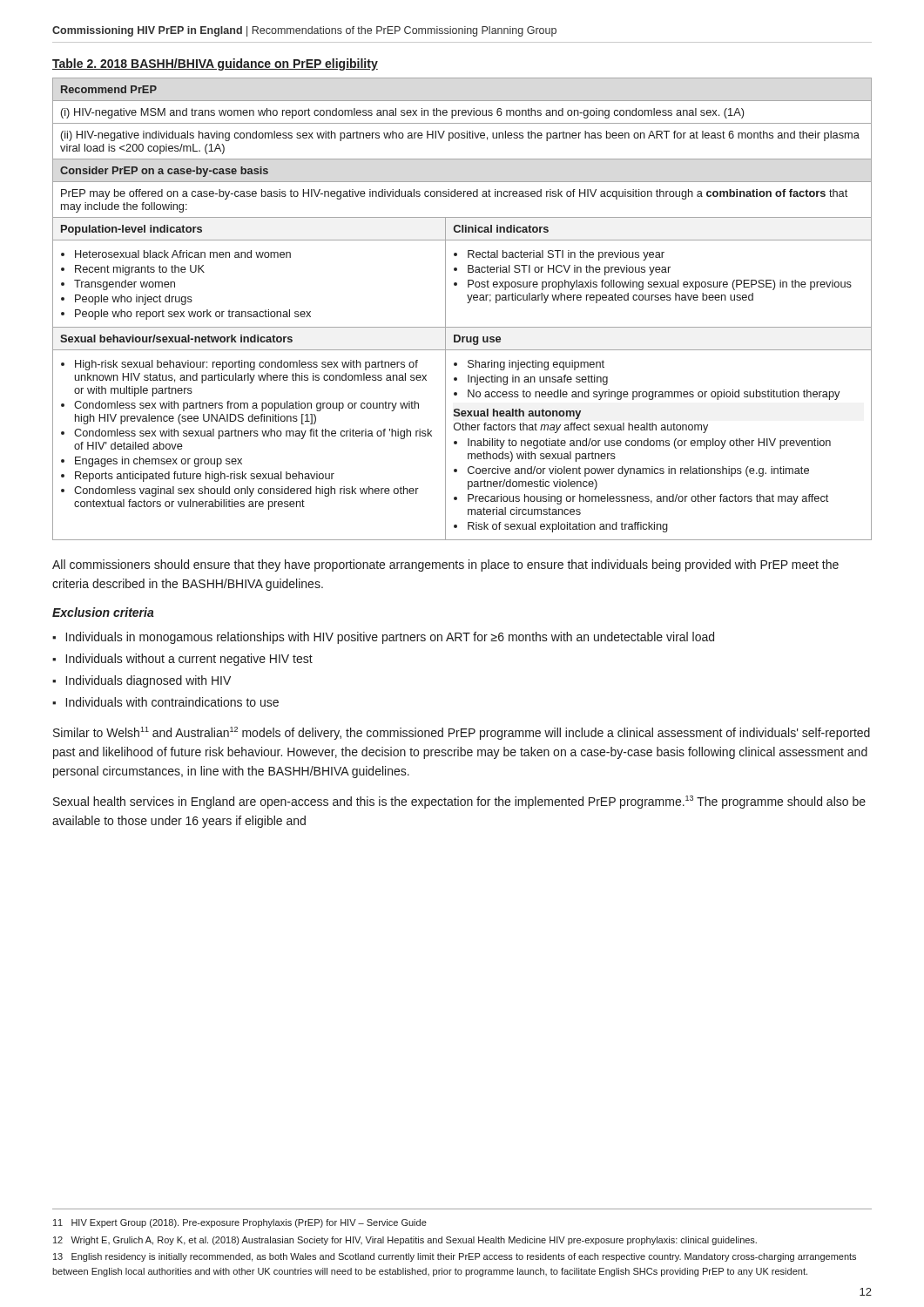Locate the block of text that opens with "Sexual health services in England"
This screenshot has height=1307, width=924.
[x=459, y=811]
